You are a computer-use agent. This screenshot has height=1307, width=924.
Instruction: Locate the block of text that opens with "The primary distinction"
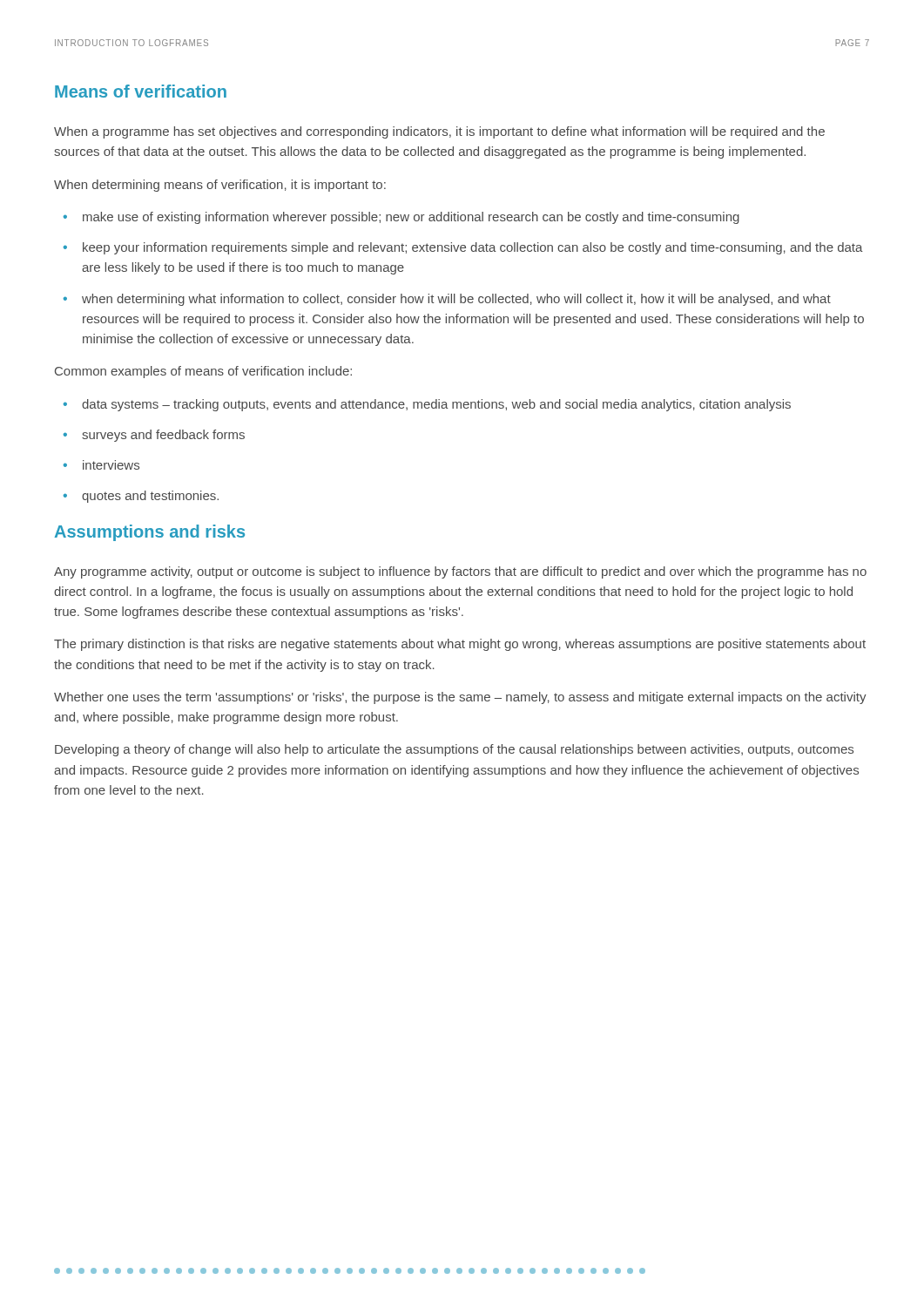460,654
